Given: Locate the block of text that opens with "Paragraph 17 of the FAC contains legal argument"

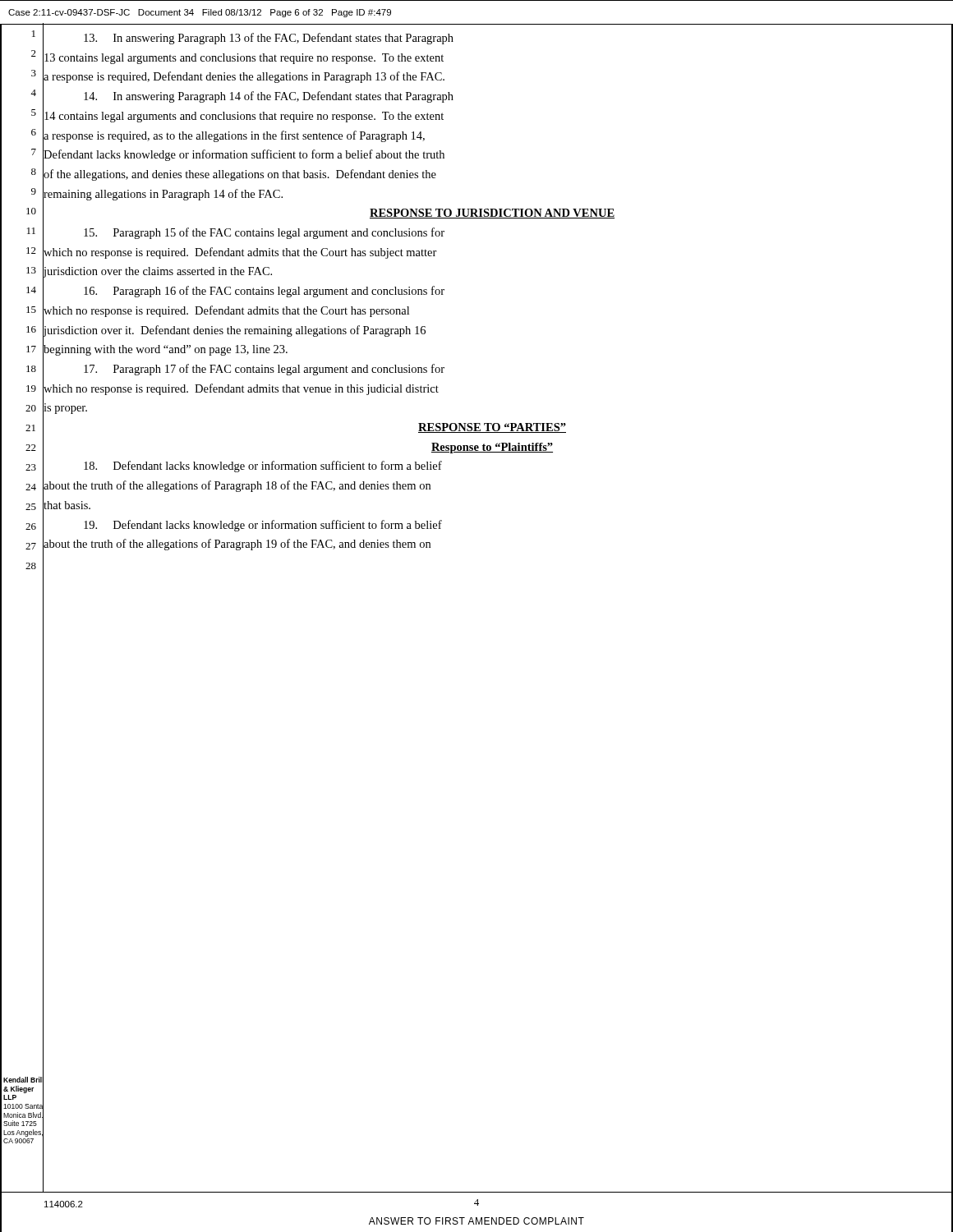Looking at the screenshot, I should point(264,369).
